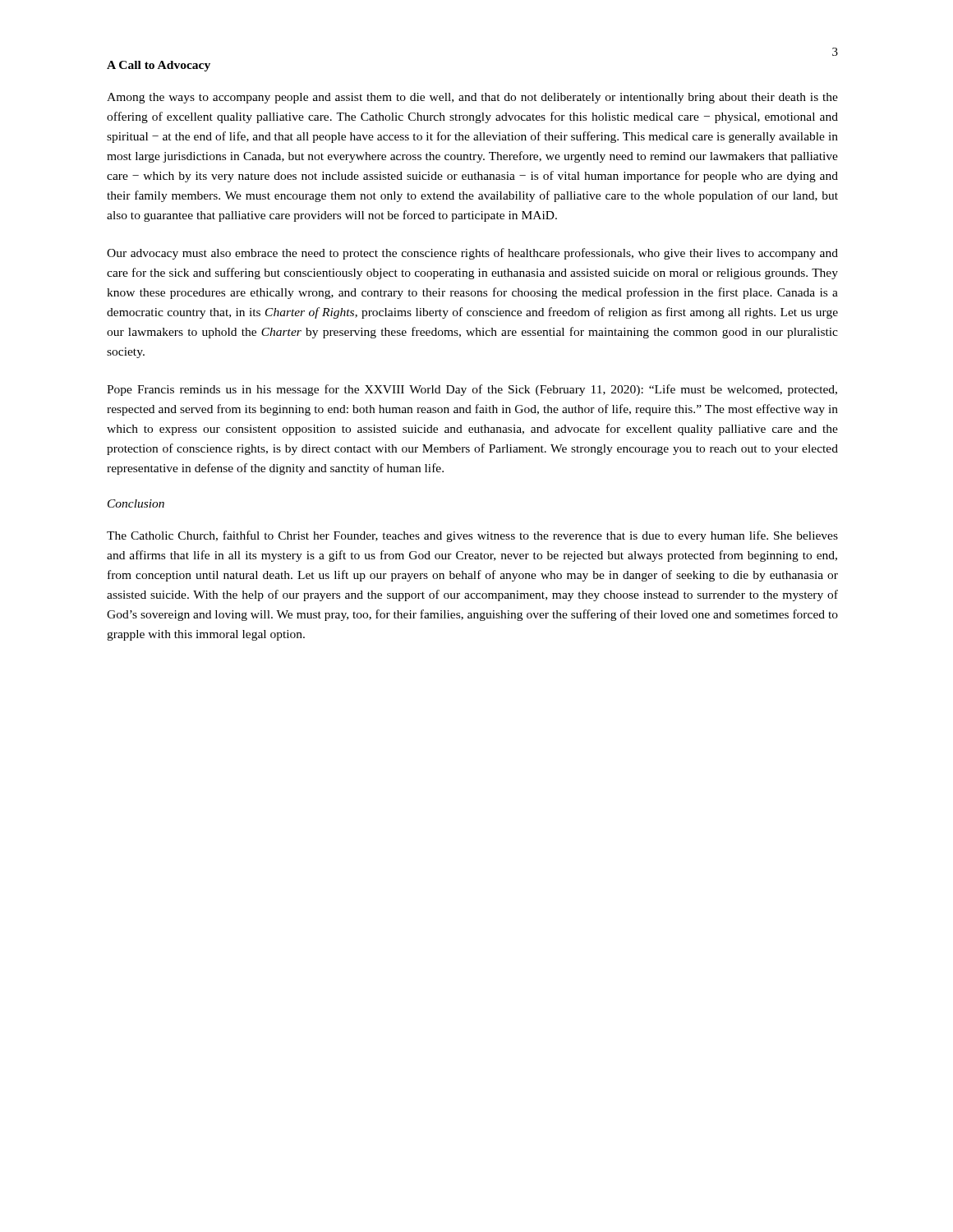The width and height of the screenshot is (953, 1232).
Task: Click on the text block with the text "The Catholic Church, faithful"
Action: coord(472,585)
